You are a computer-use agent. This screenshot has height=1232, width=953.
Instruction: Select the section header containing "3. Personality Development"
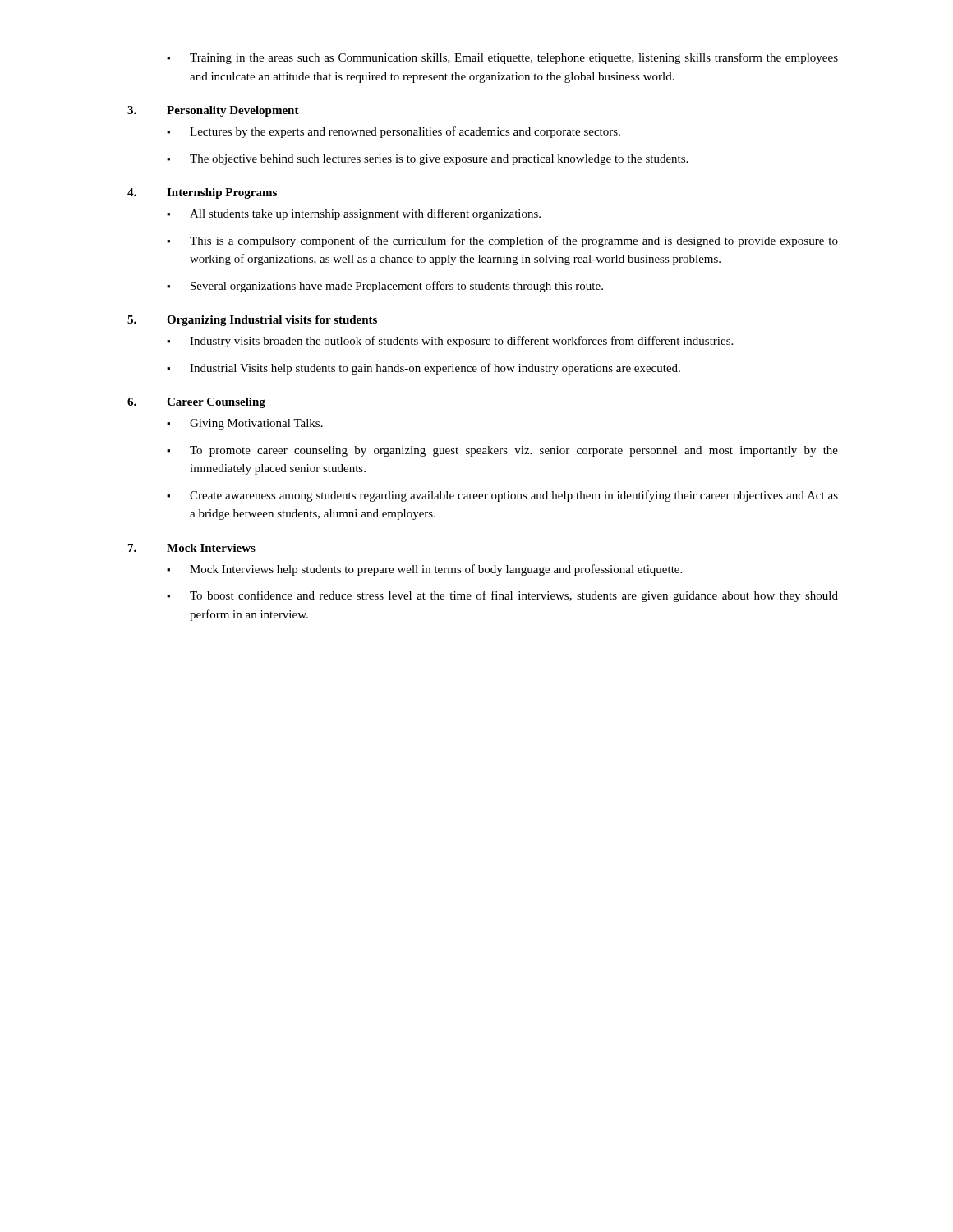tap(213, 110)
